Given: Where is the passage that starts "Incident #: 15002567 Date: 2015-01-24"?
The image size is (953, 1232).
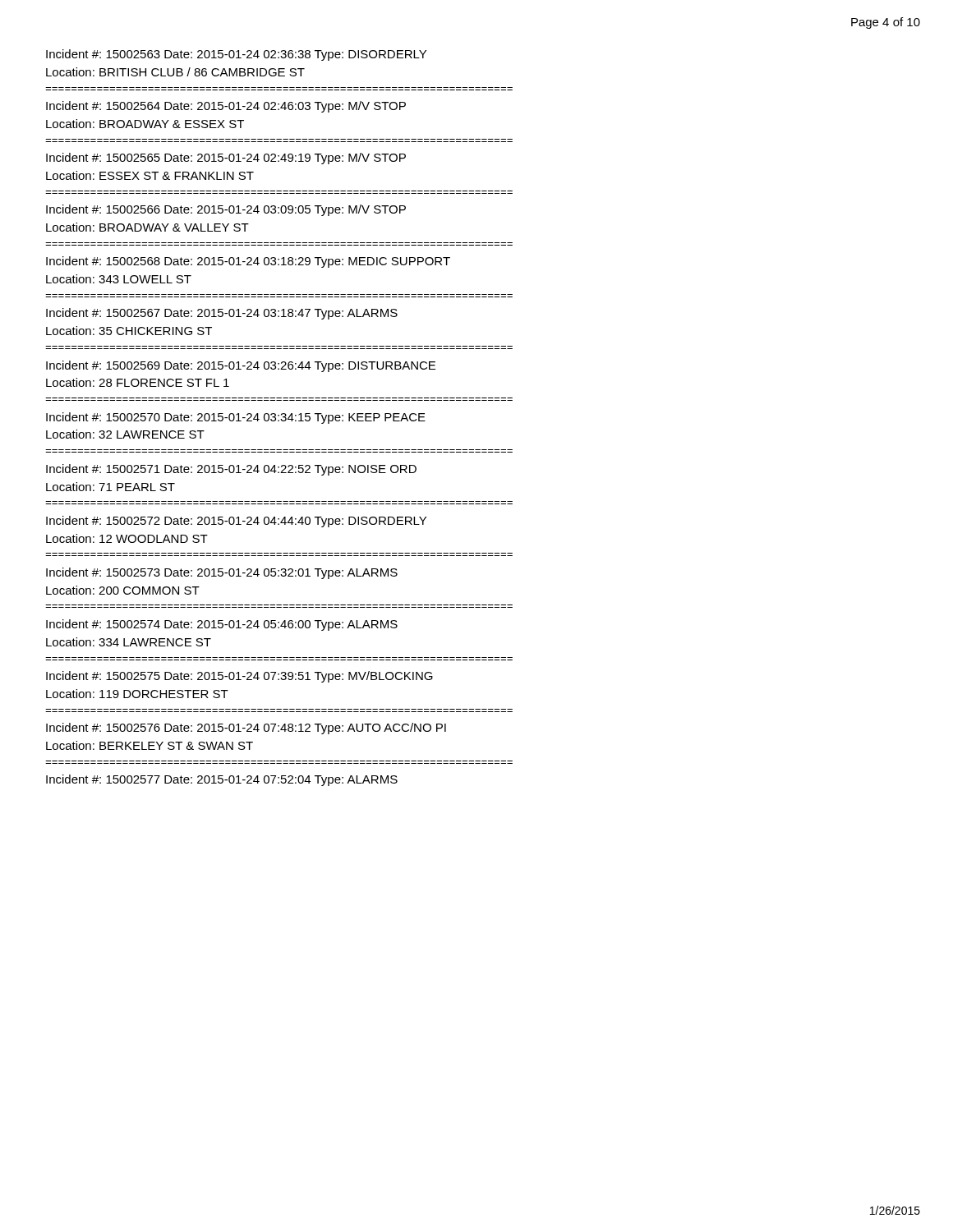Looking at the screenshot, I should tap(222, 314).
